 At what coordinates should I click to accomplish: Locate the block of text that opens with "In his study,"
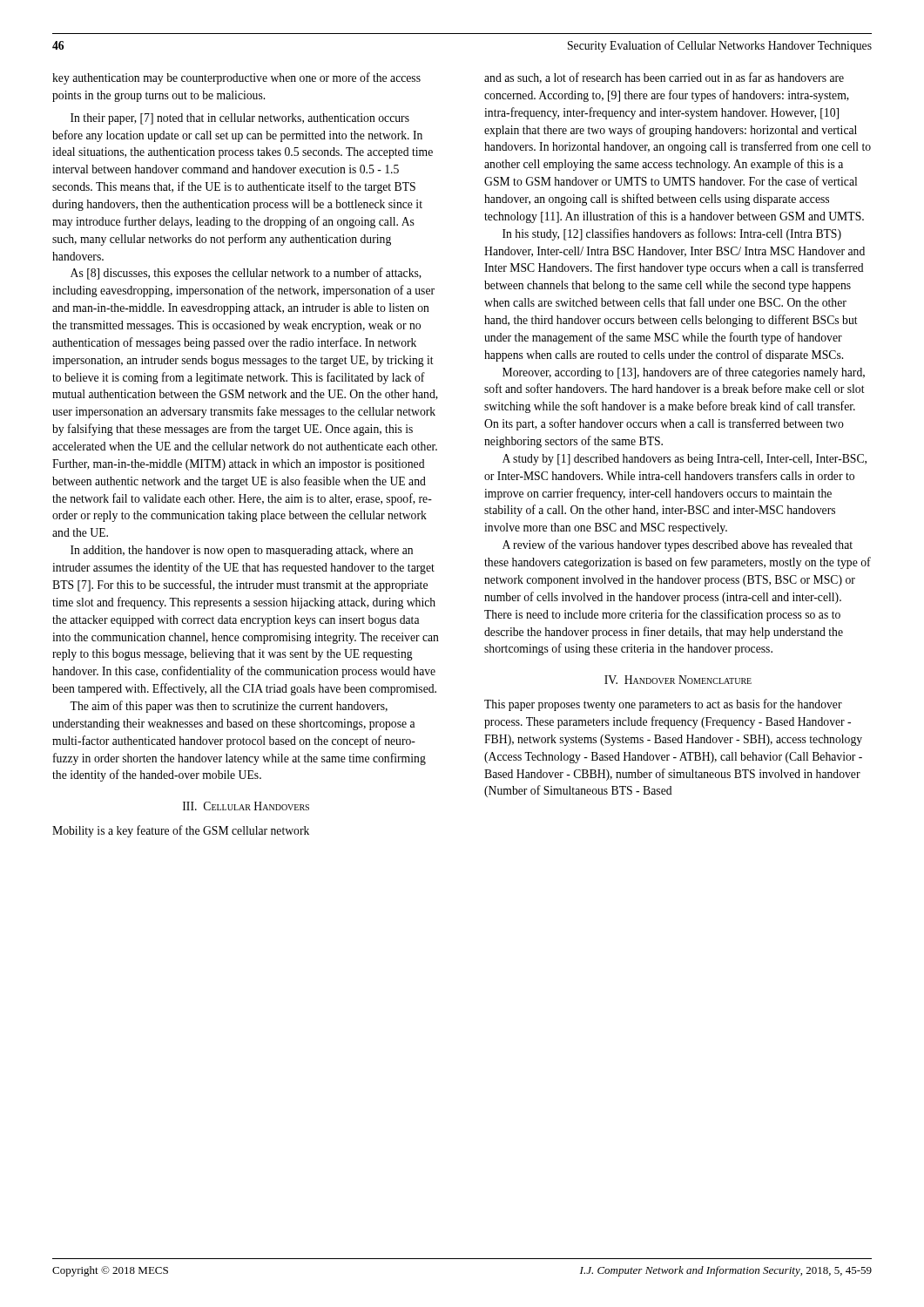point(678,295)
